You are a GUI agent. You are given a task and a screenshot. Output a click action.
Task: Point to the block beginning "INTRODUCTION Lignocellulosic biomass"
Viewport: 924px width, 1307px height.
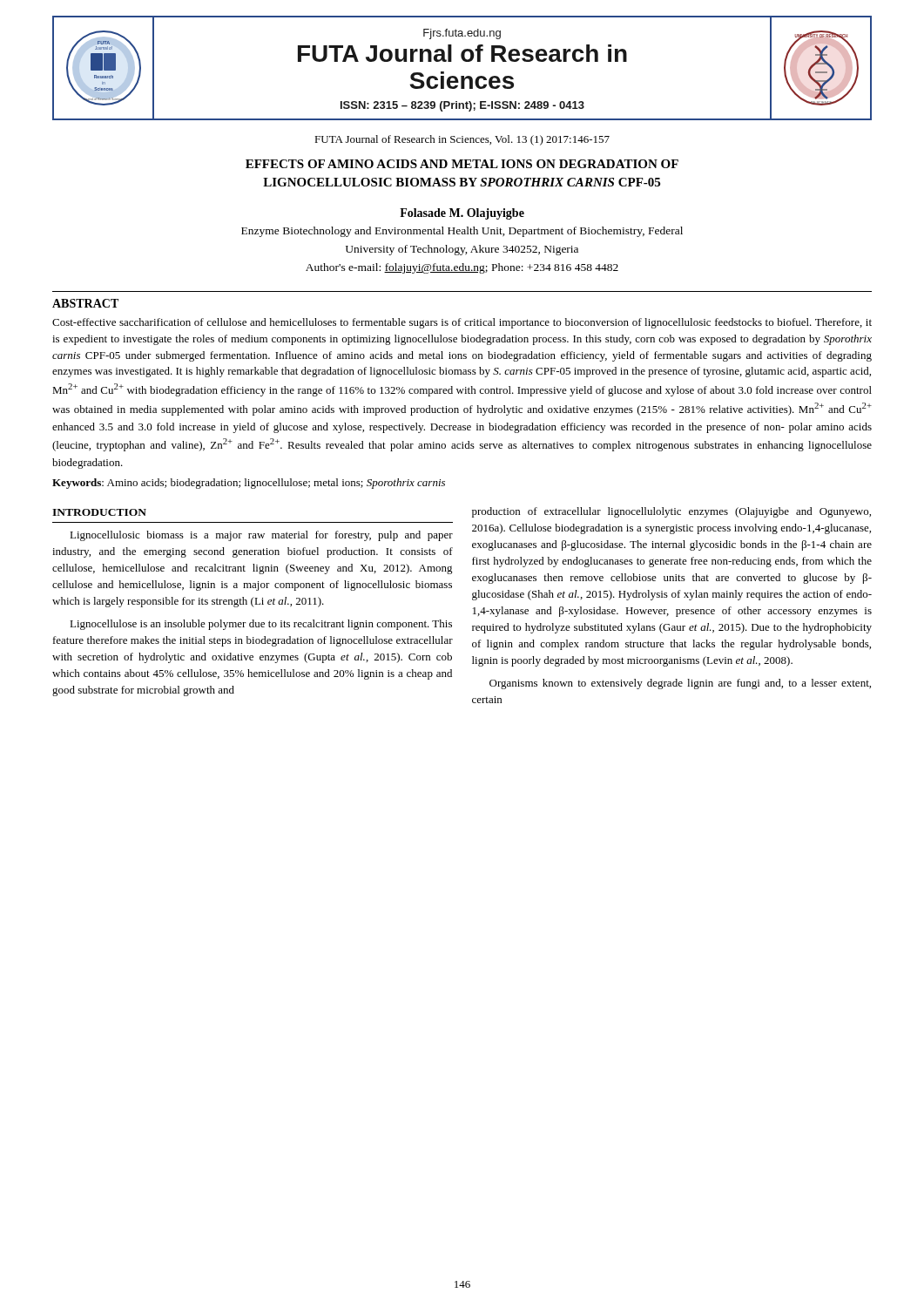(x=252, y=601)
